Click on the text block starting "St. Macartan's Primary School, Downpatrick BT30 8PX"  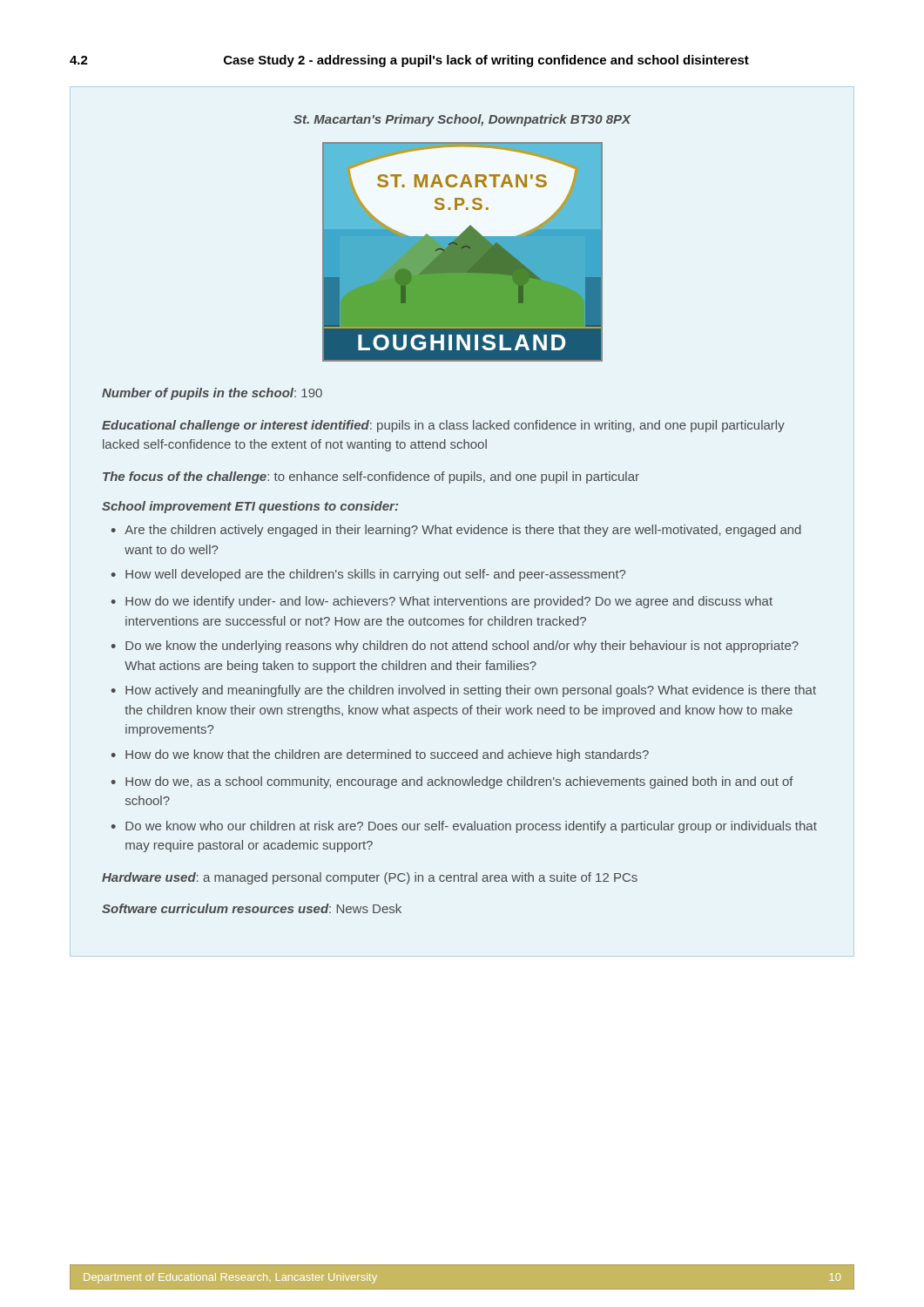point(462,119)
